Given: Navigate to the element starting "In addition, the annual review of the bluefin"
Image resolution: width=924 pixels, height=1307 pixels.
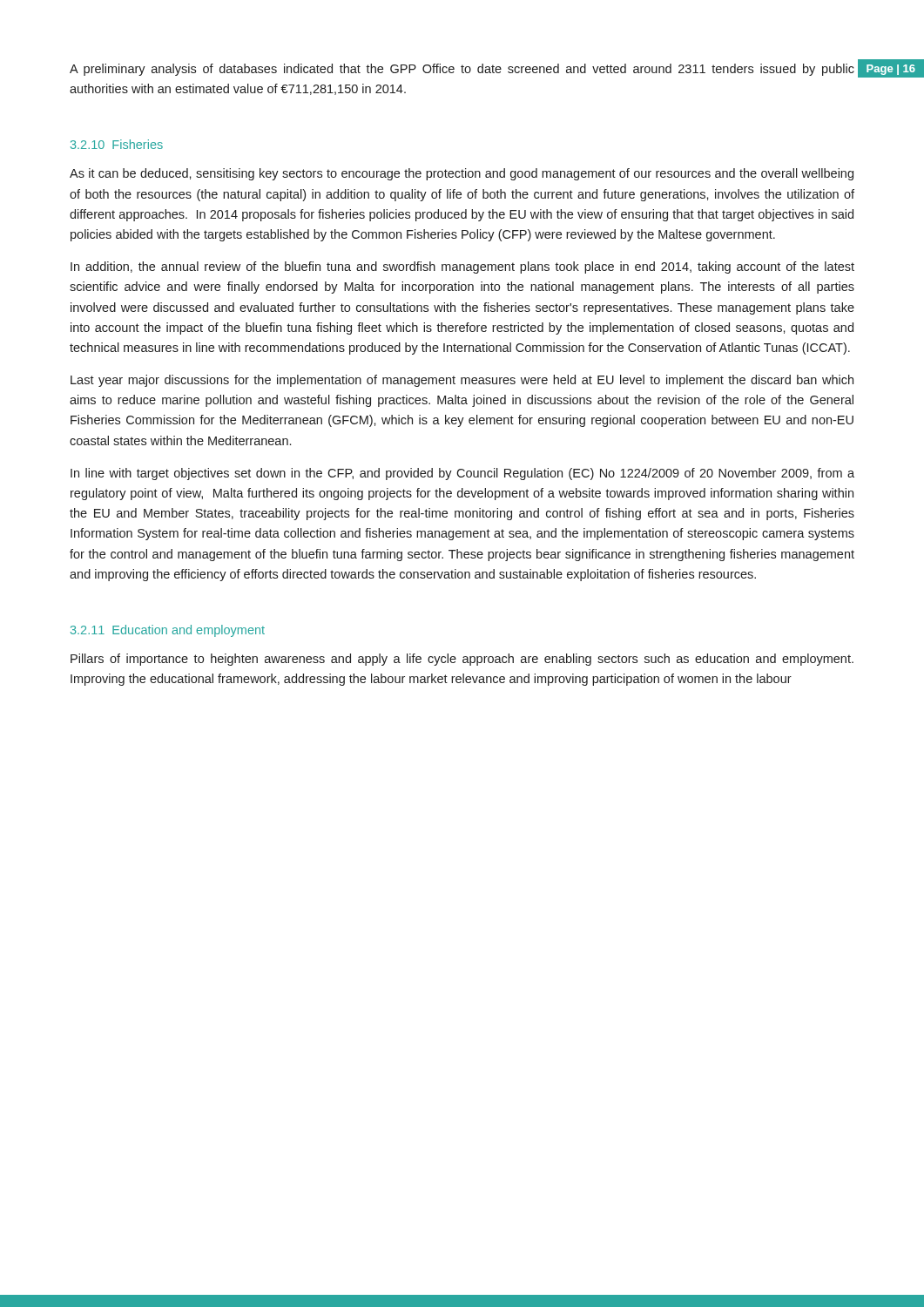Looking at the screenshot, I should 462,307.
